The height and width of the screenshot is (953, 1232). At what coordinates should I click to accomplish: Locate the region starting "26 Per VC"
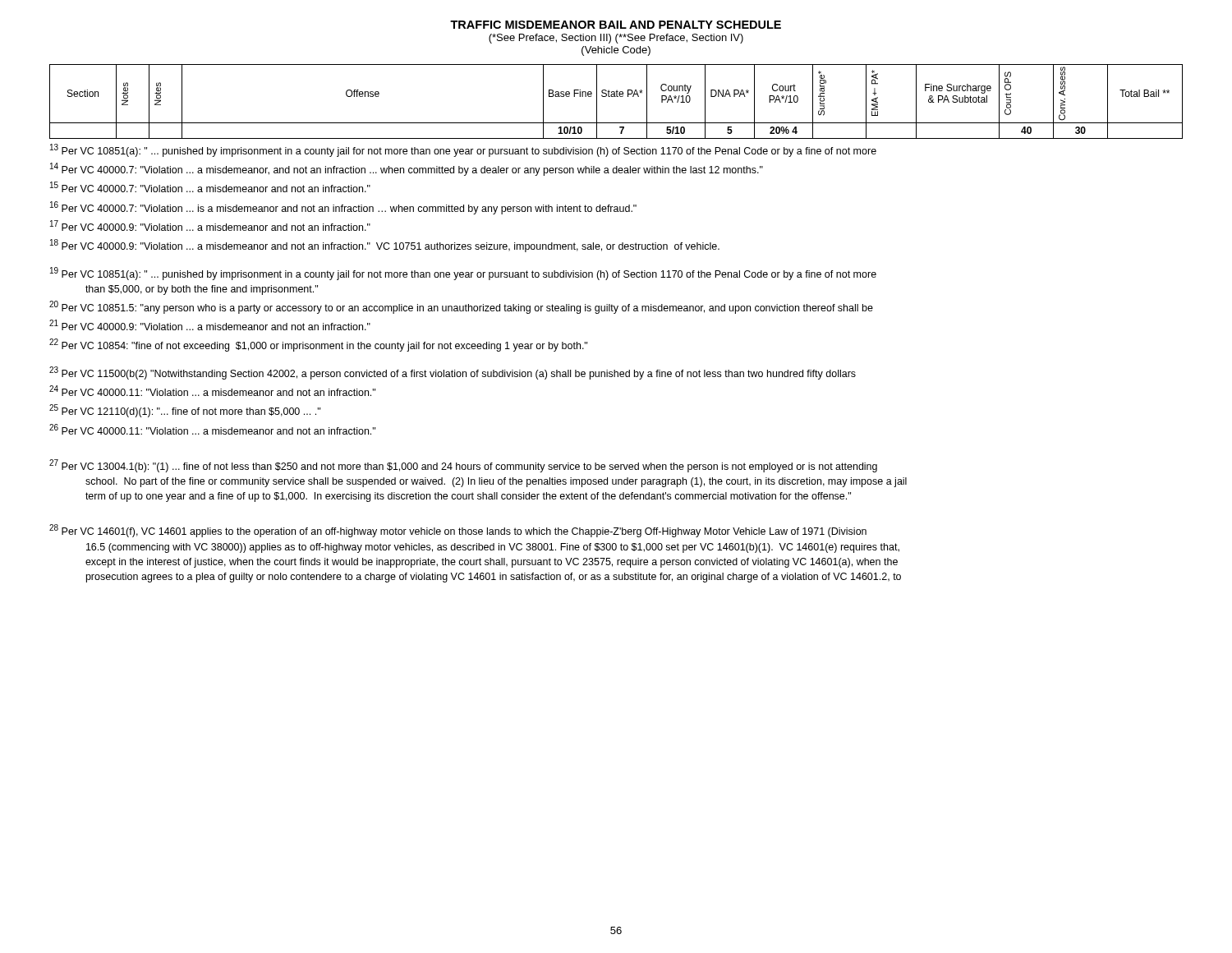pos(213,430)
